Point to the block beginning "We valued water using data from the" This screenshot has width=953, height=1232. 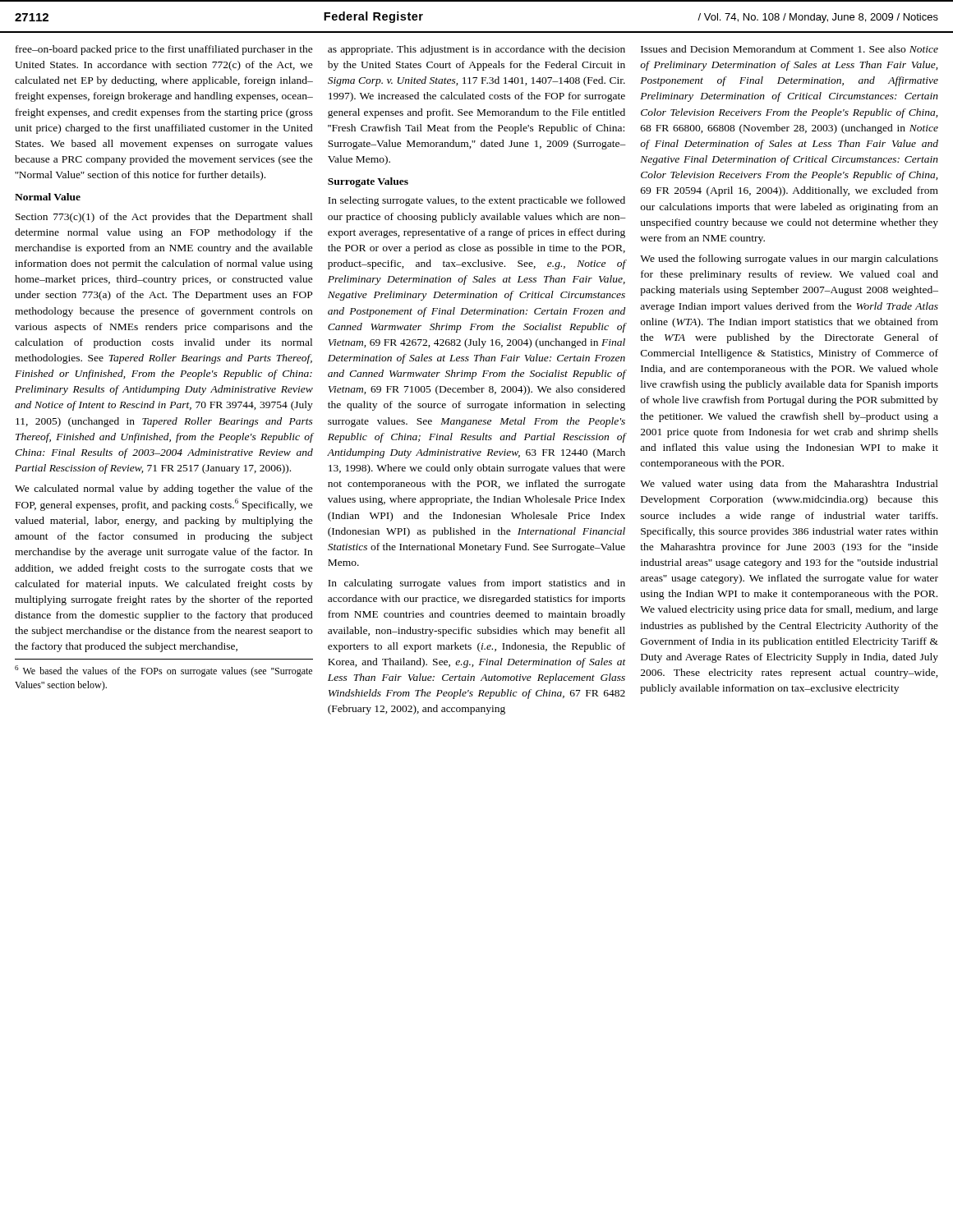click(x=789, y=586)
